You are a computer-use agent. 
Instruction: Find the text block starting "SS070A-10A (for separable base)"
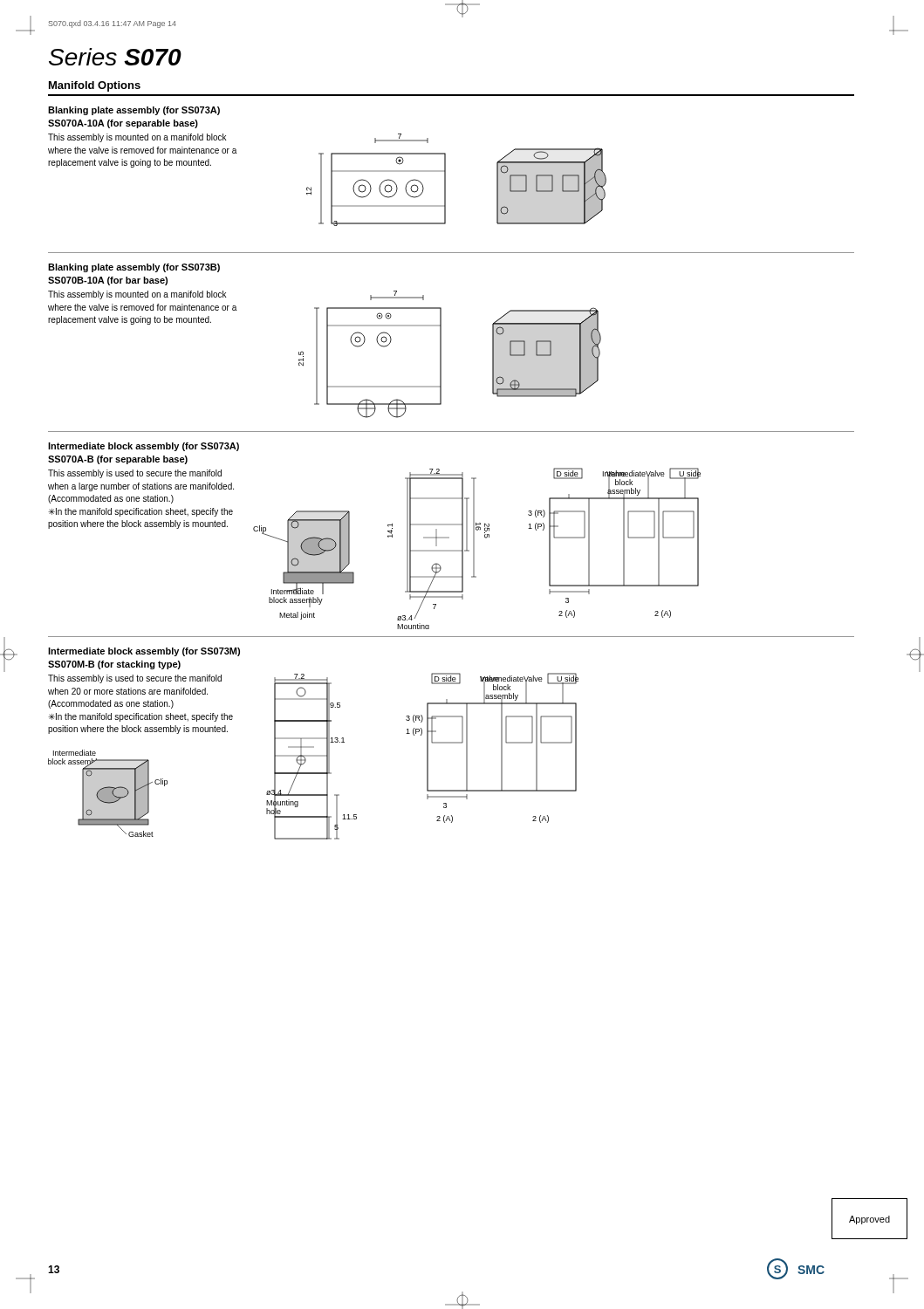(123, 123)
